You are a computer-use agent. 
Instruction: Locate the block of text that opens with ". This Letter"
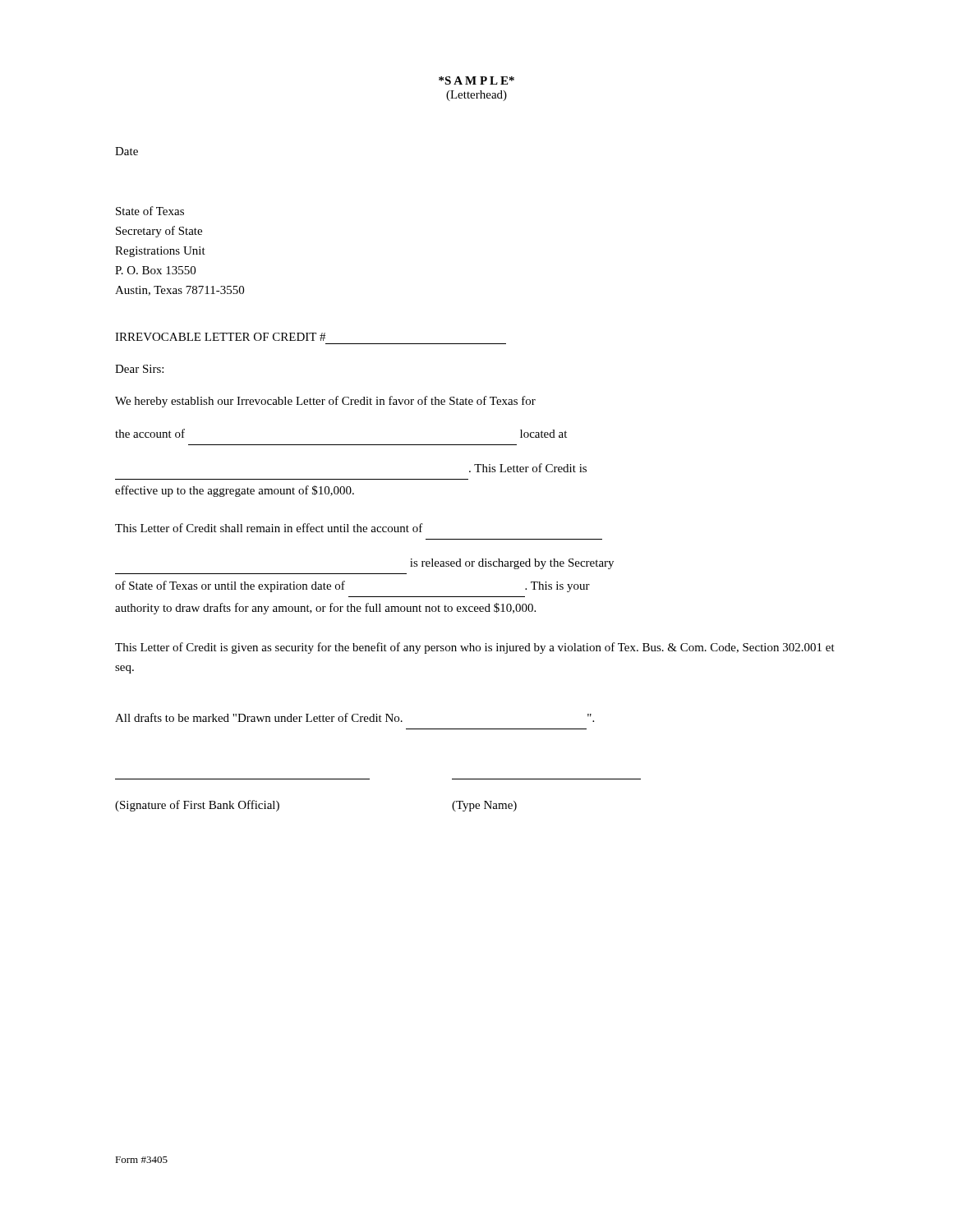[x=351, y=477]
